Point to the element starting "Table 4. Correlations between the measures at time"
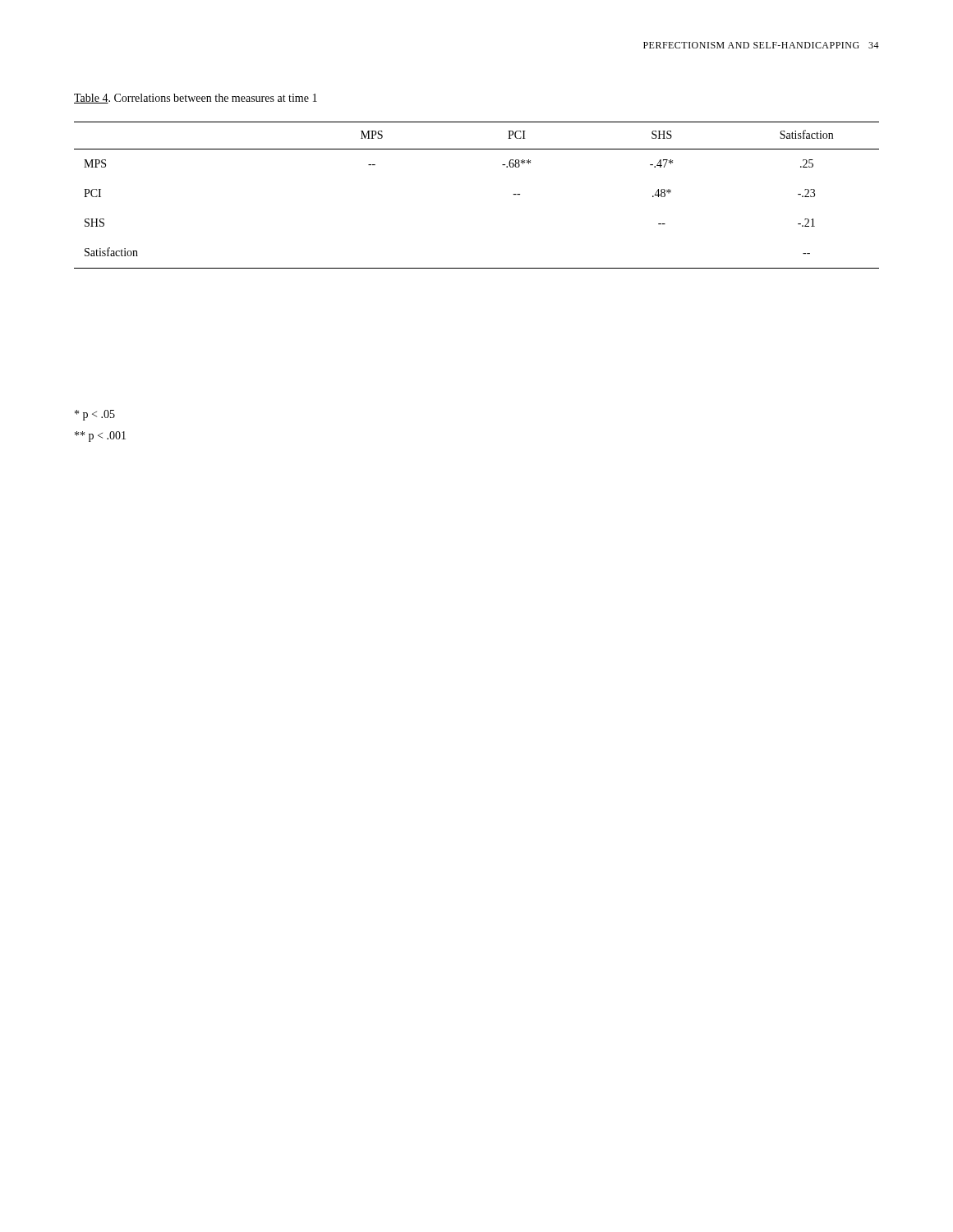This screenshot has width=953, height=1232. coord(196,98)
